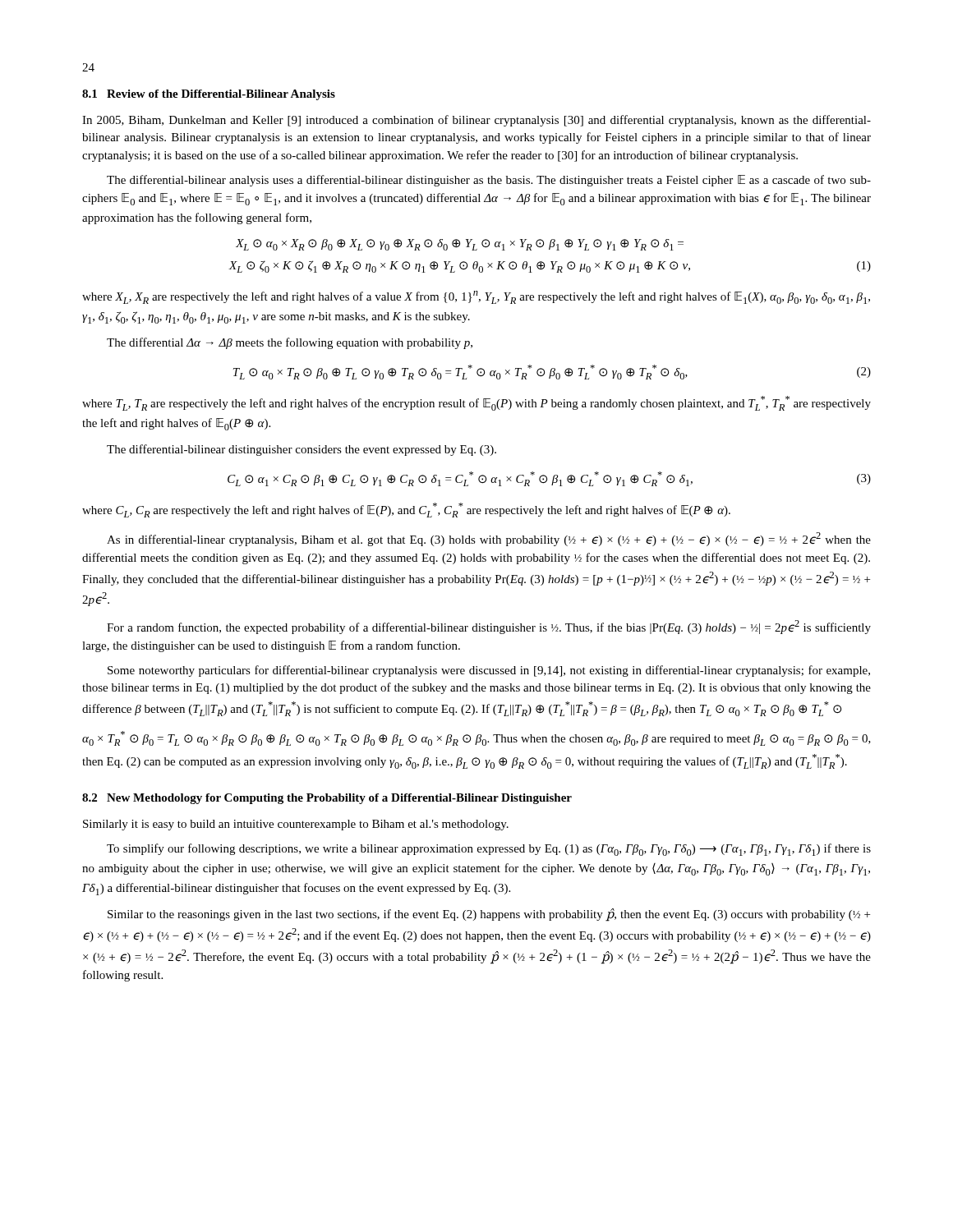The height and width of the screenshot is (1232, 953).
Task: Point to the block beginning "where XL, XR are respectively the left and"
Action: pos(476,306)
